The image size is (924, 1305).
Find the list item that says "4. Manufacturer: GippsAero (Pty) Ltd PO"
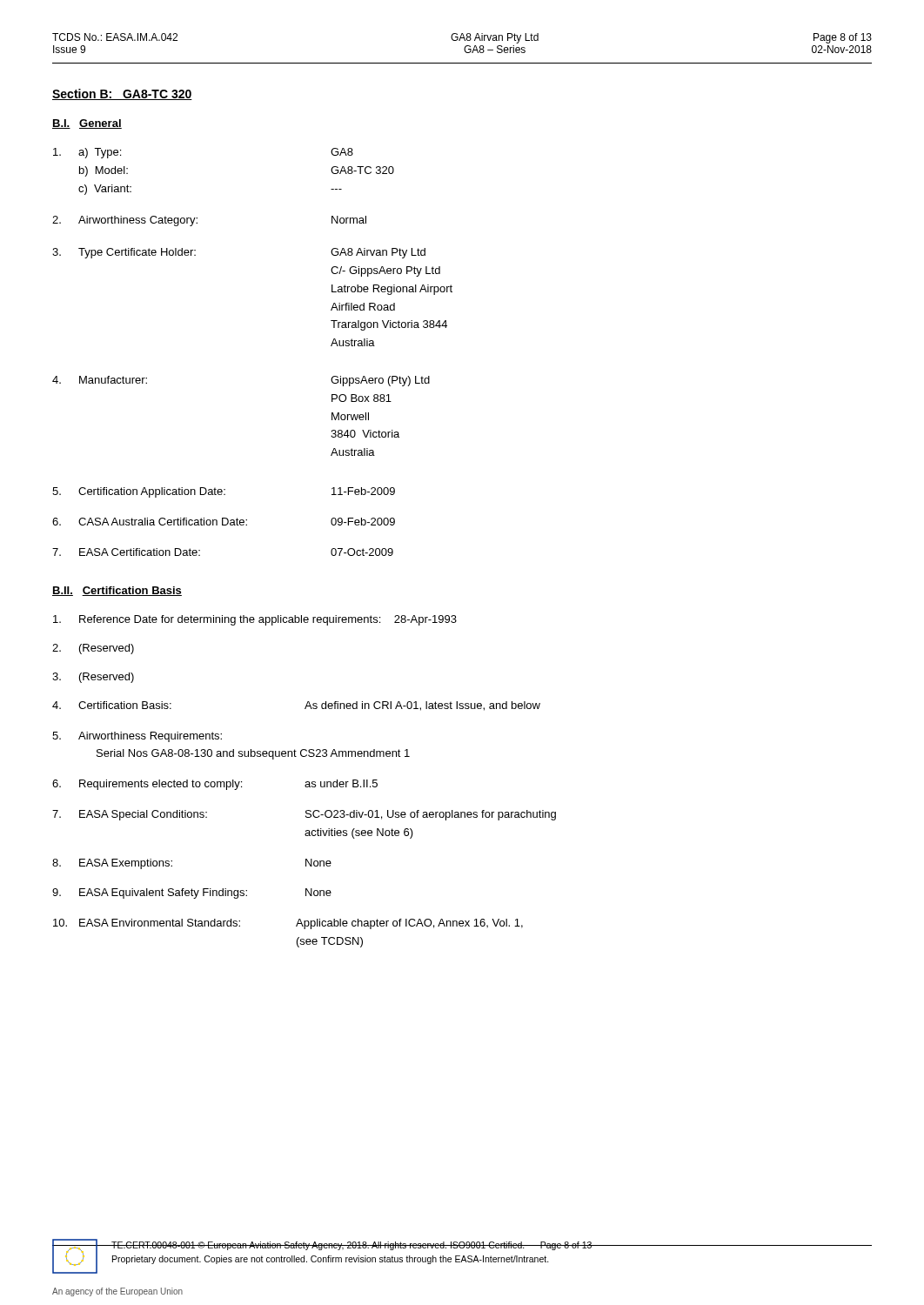(x=121, y=381)
